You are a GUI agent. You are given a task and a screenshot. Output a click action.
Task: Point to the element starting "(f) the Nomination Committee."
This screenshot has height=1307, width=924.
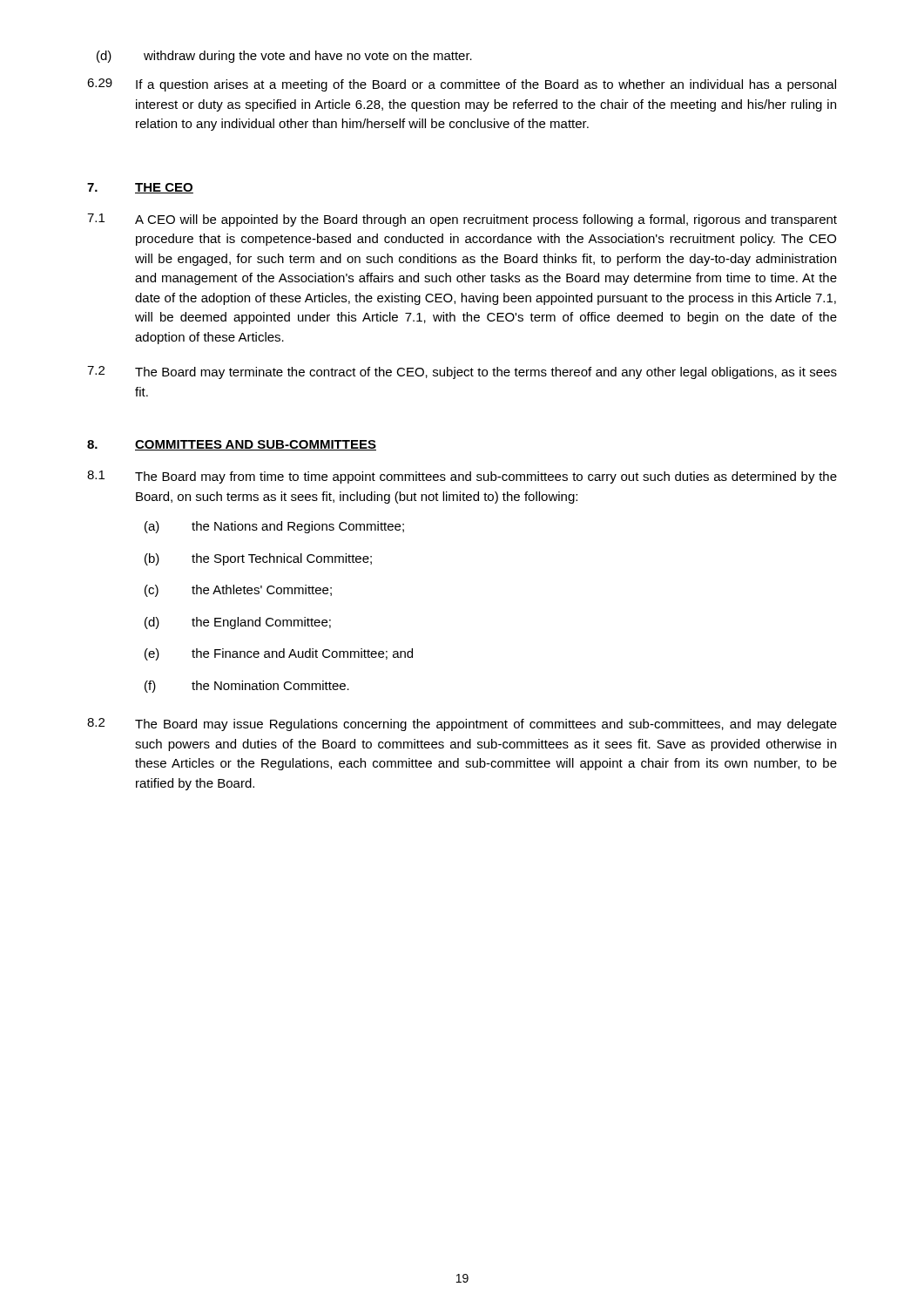247,687
